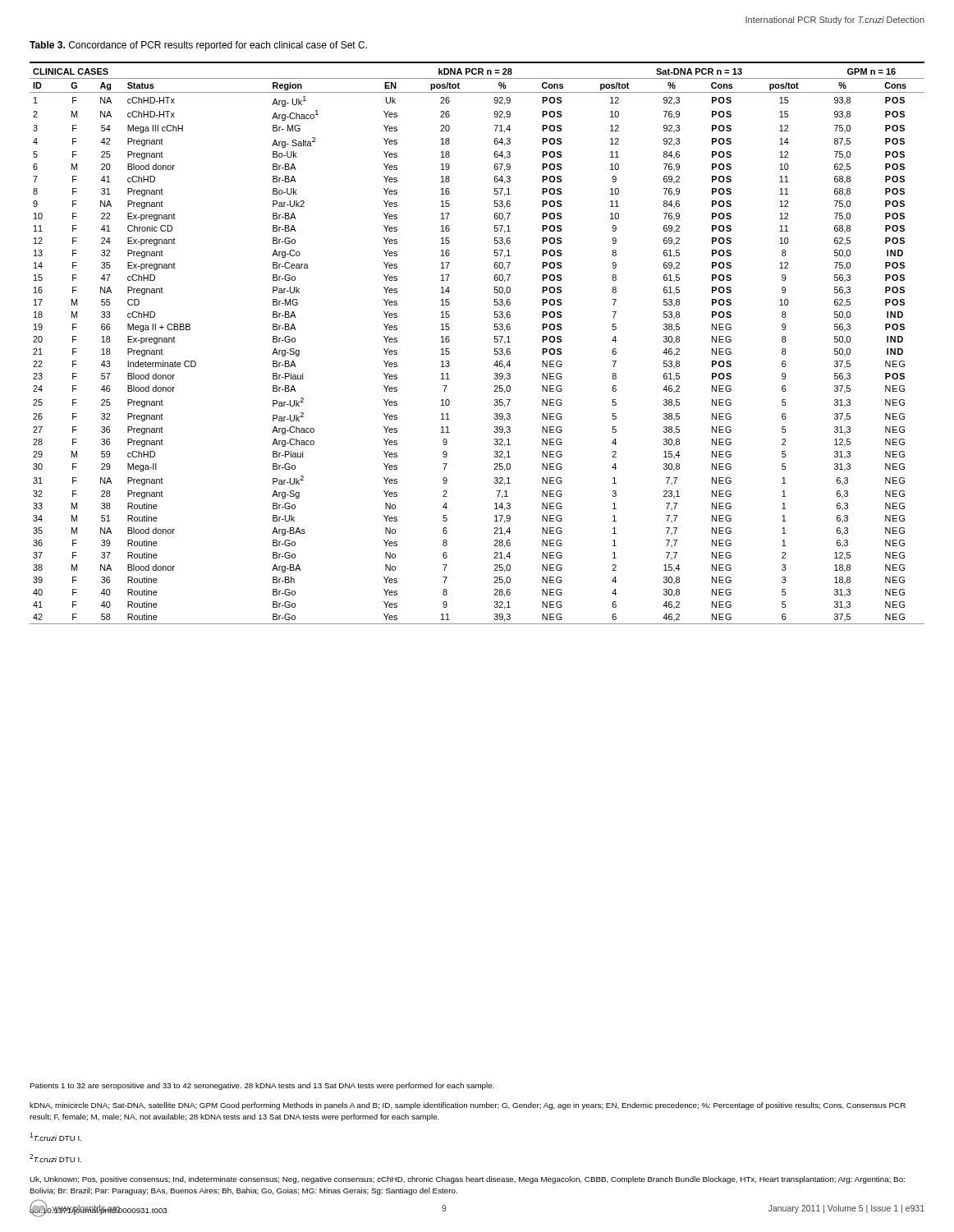Click the caption that begins "Table 3. Concordance"
954x1232 pixels.
pos(199,45)
